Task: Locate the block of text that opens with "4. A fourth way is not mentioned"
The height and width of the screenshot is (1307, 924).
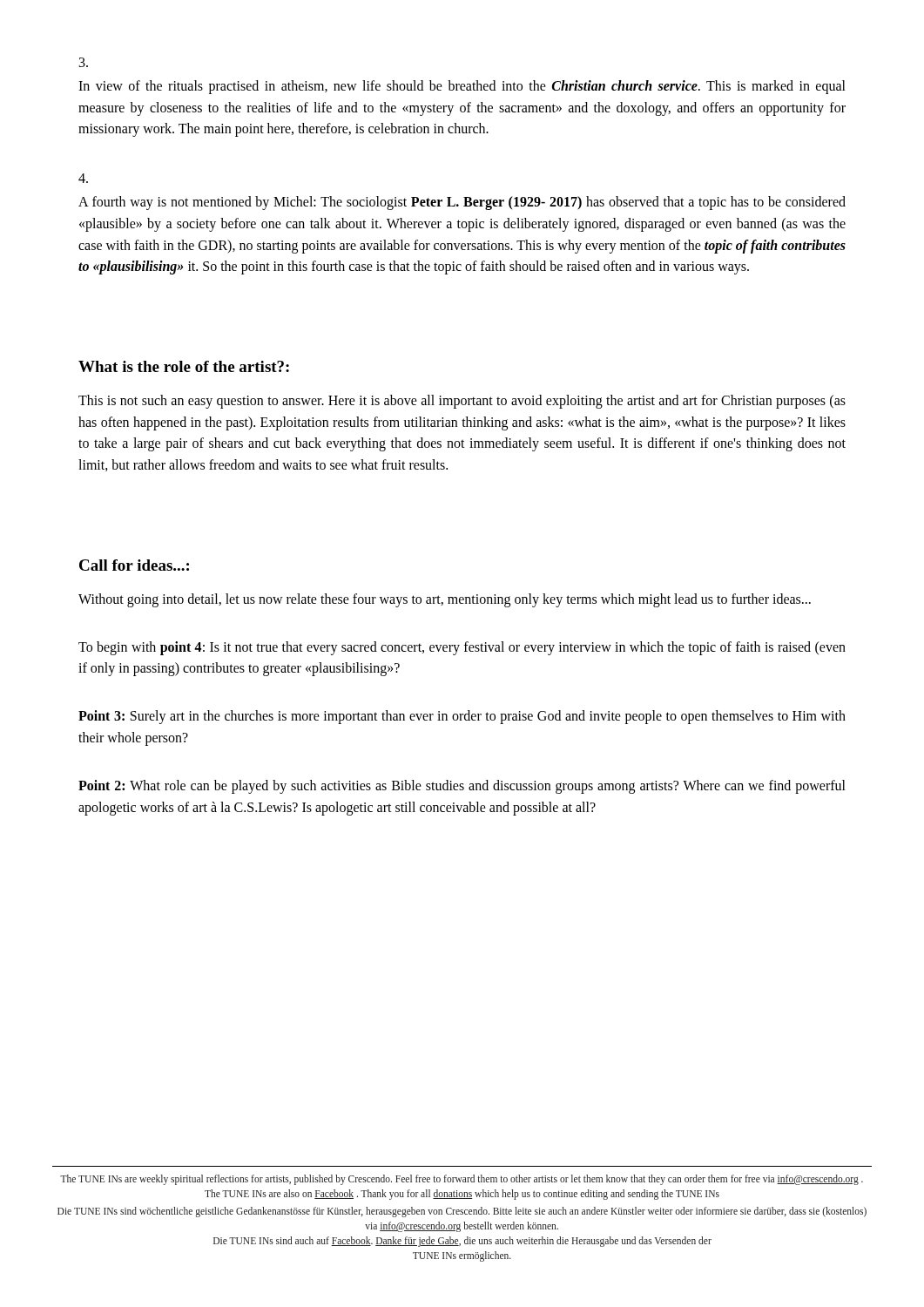Action: pos(462,221)
